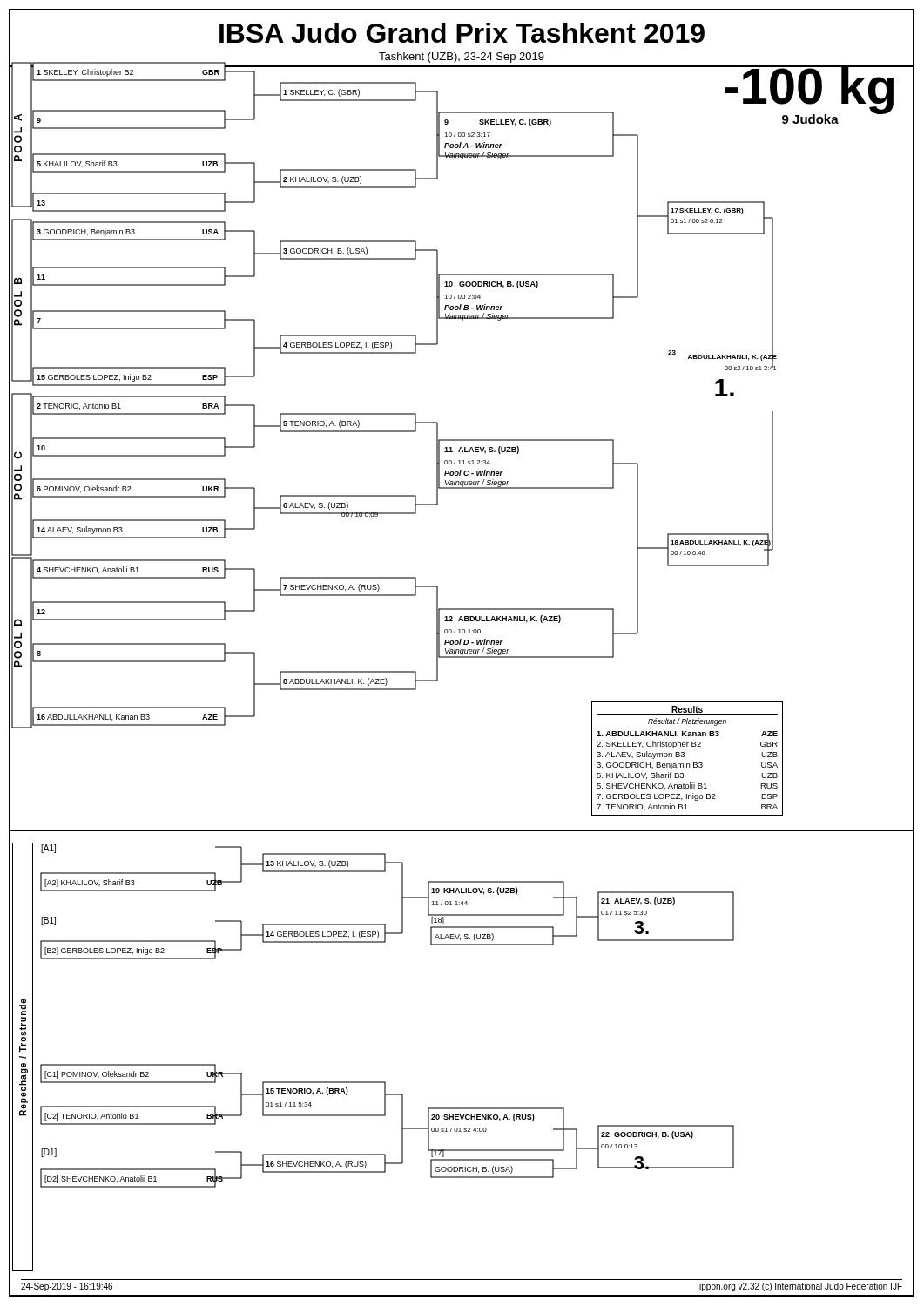The image size is (924, 1307).
Task: Point to the text starting "IBSA Judo Grand Prix Tashkent 2019"
Action: 462,40
